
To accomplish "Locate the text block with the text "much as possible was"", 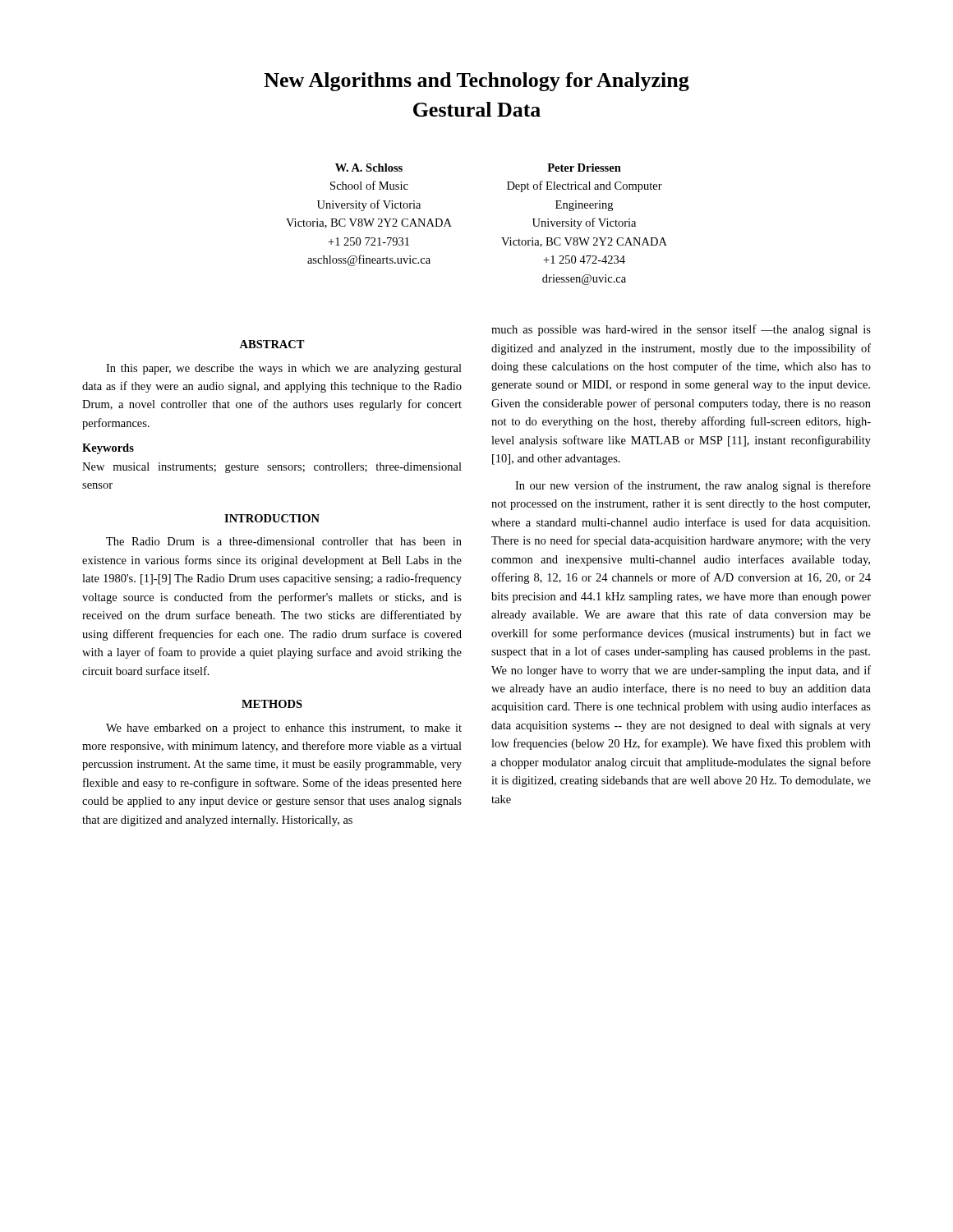I will [681, 564].
